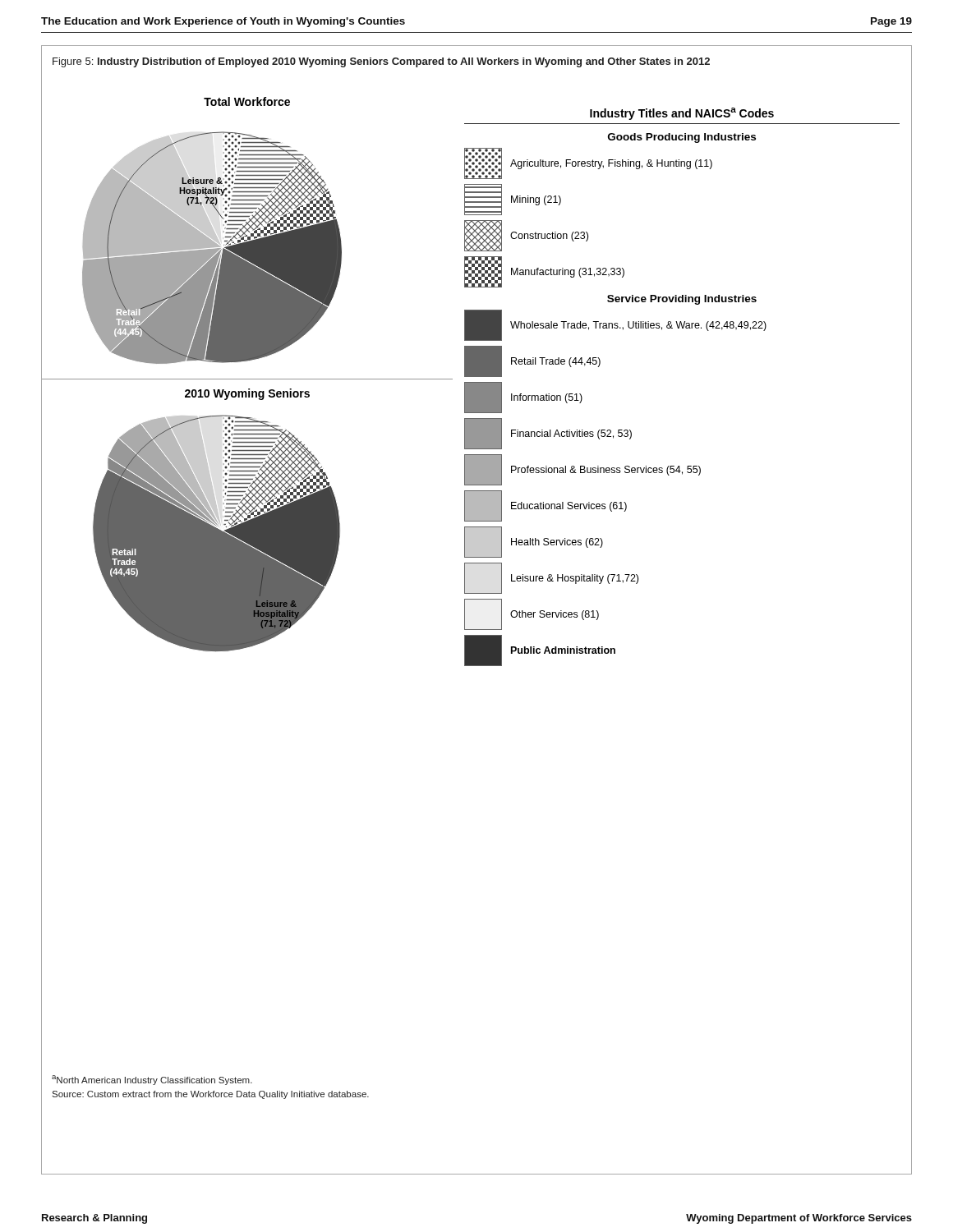Screen dimensions: 1232x953
Task: Locate the list item containing "Public Administration"
Action: tap(540, 650)
